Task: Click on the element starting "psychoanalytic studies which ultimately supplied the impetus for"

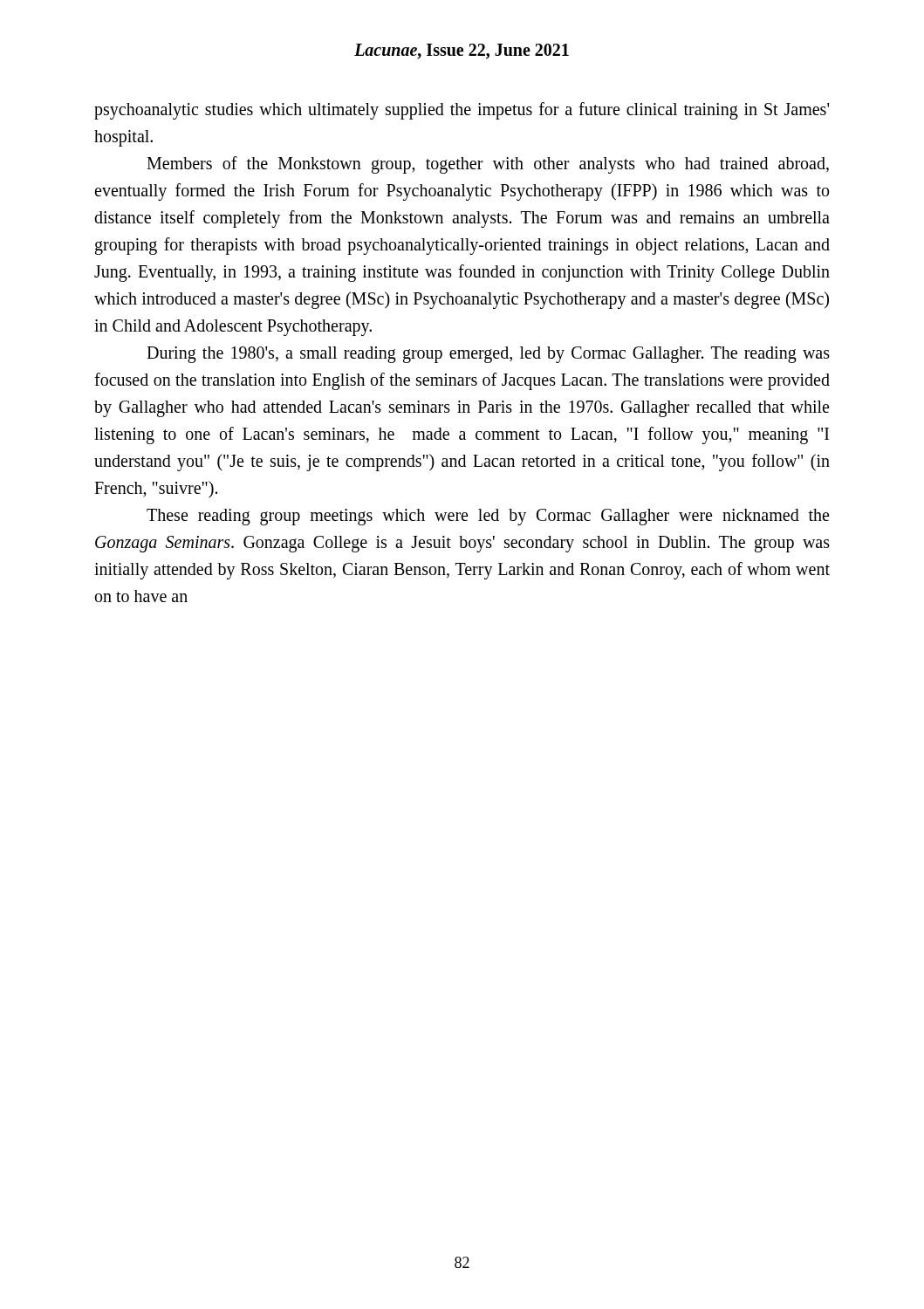Action: tap(462, 353)
